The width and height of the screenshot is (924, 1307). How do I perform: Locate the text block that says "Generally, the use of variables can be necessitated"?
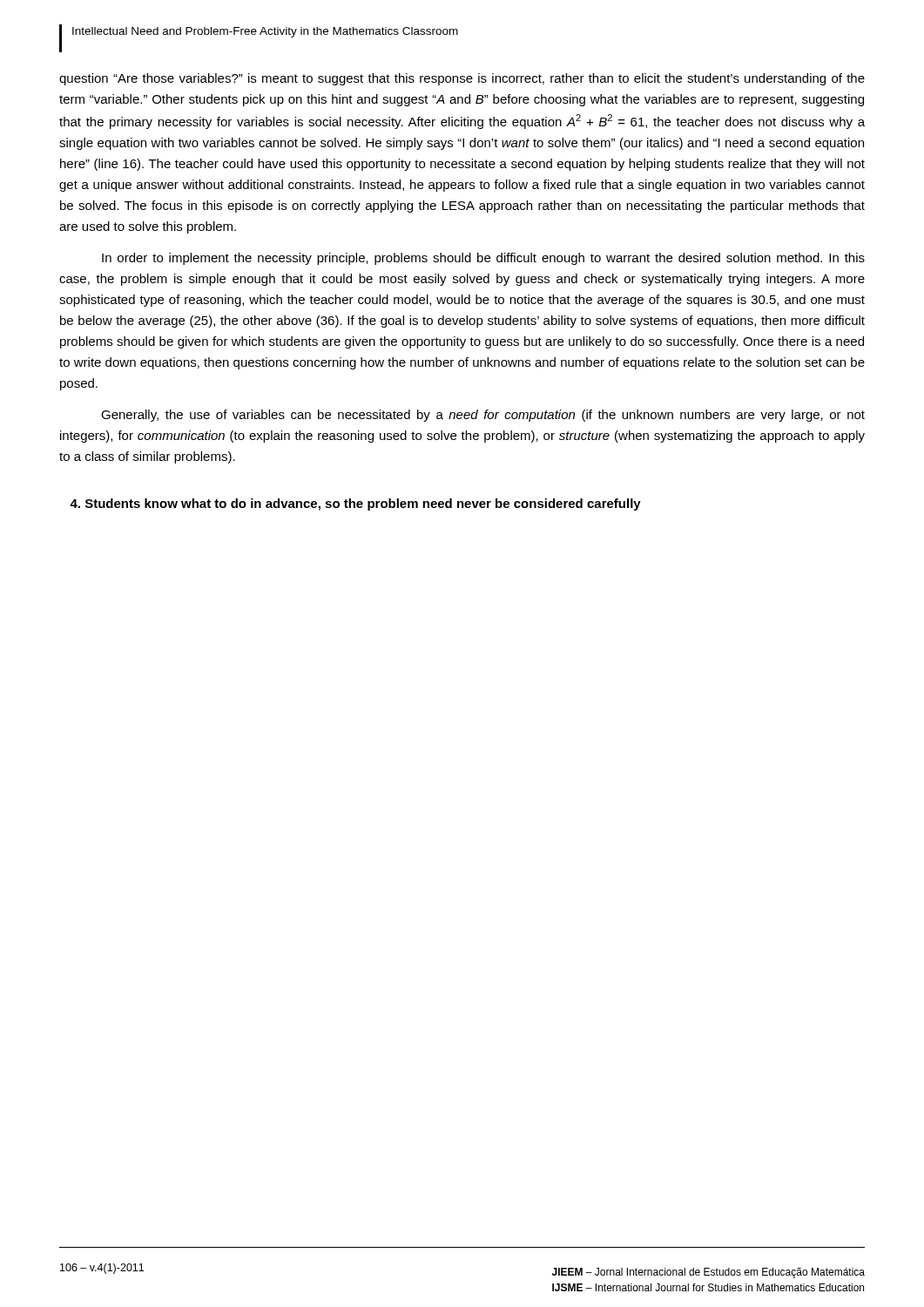[462, 436]
